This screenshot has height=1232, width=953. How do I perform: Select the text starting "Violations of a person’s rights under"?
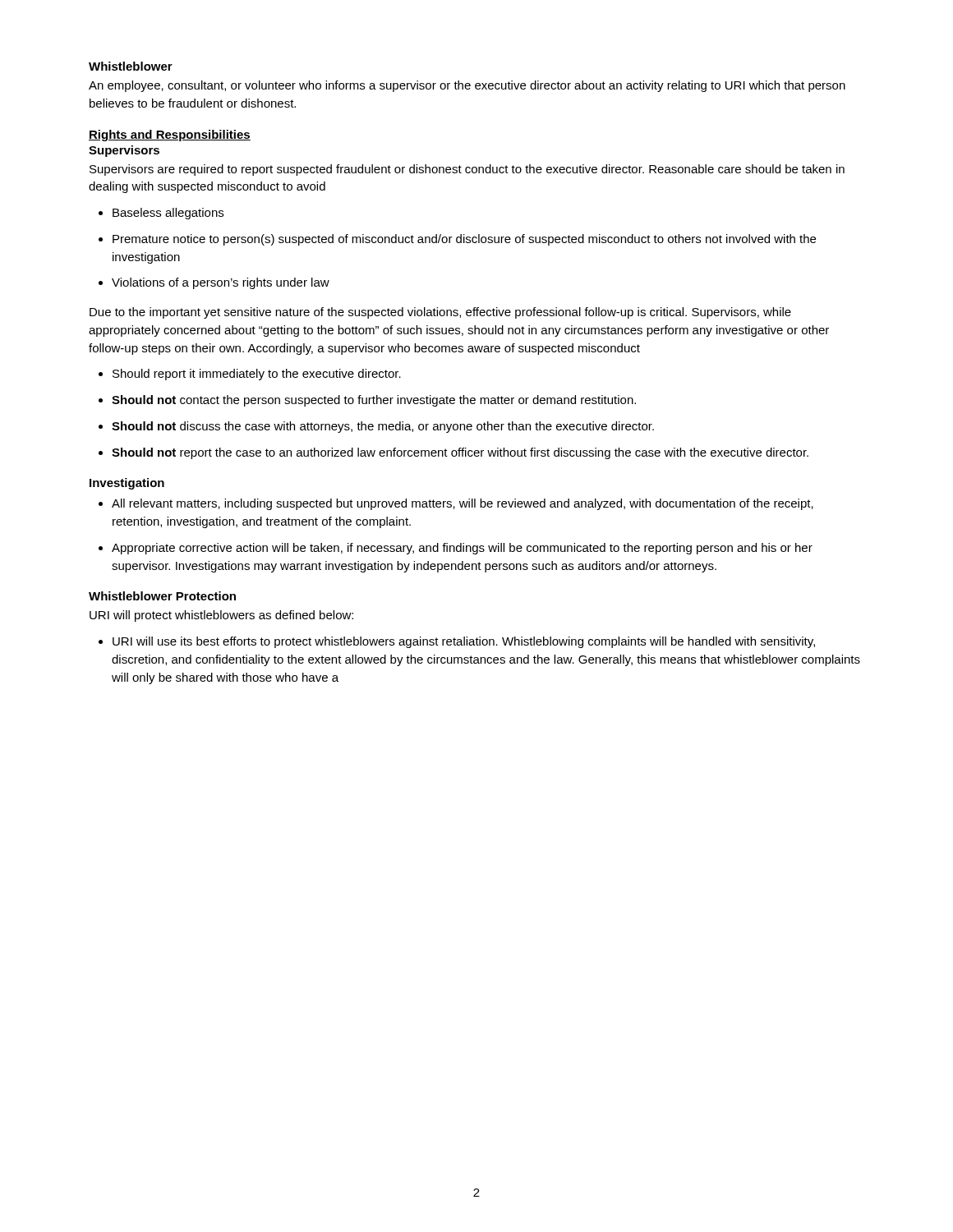tap(220, 282)
